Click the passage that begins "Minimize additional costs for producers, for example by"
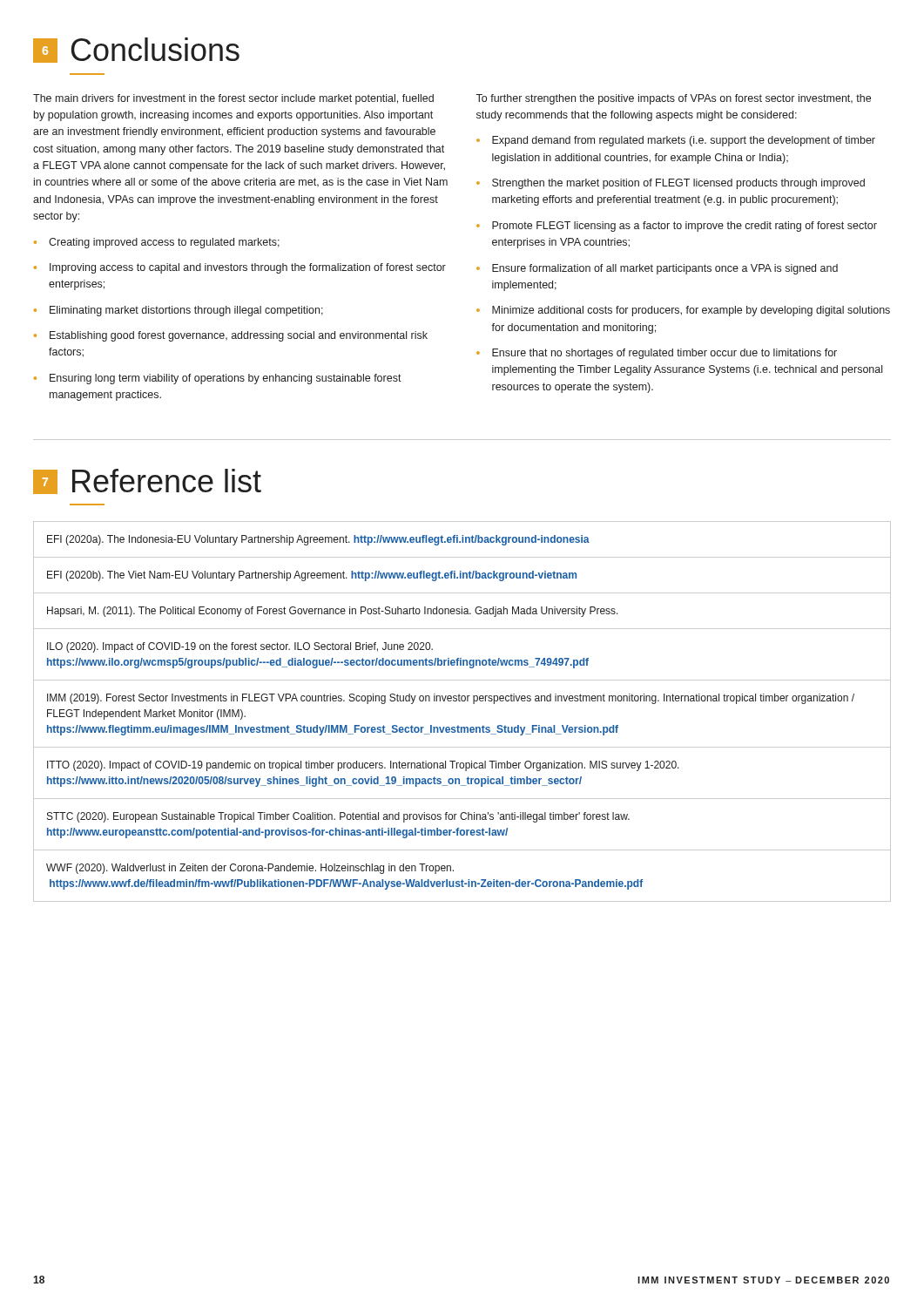The height and width of the screenshot is (1307, 924). click(x=691, y=319)
